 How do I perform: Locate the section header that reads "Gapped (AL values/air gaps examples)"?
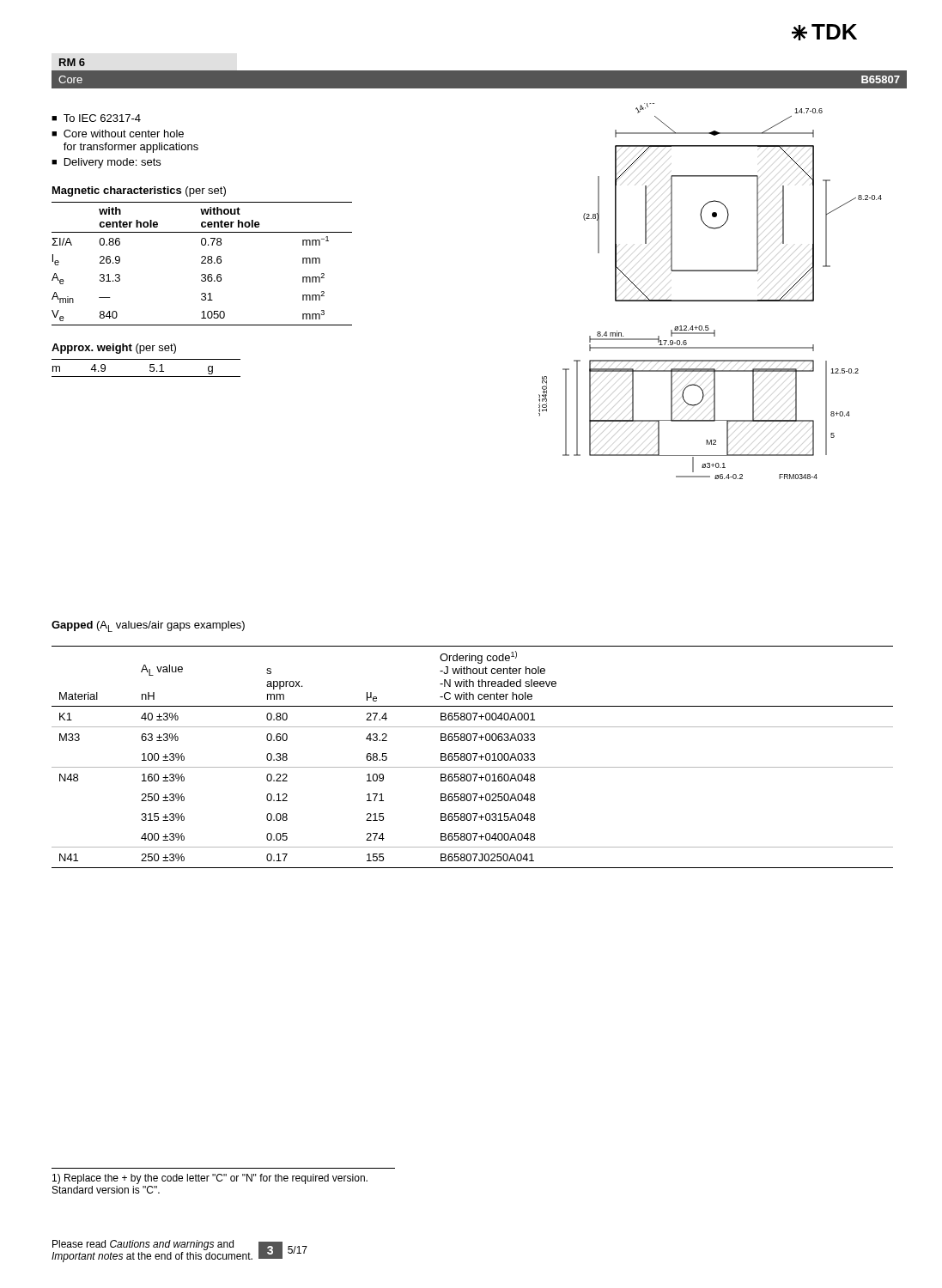[148, 626]
